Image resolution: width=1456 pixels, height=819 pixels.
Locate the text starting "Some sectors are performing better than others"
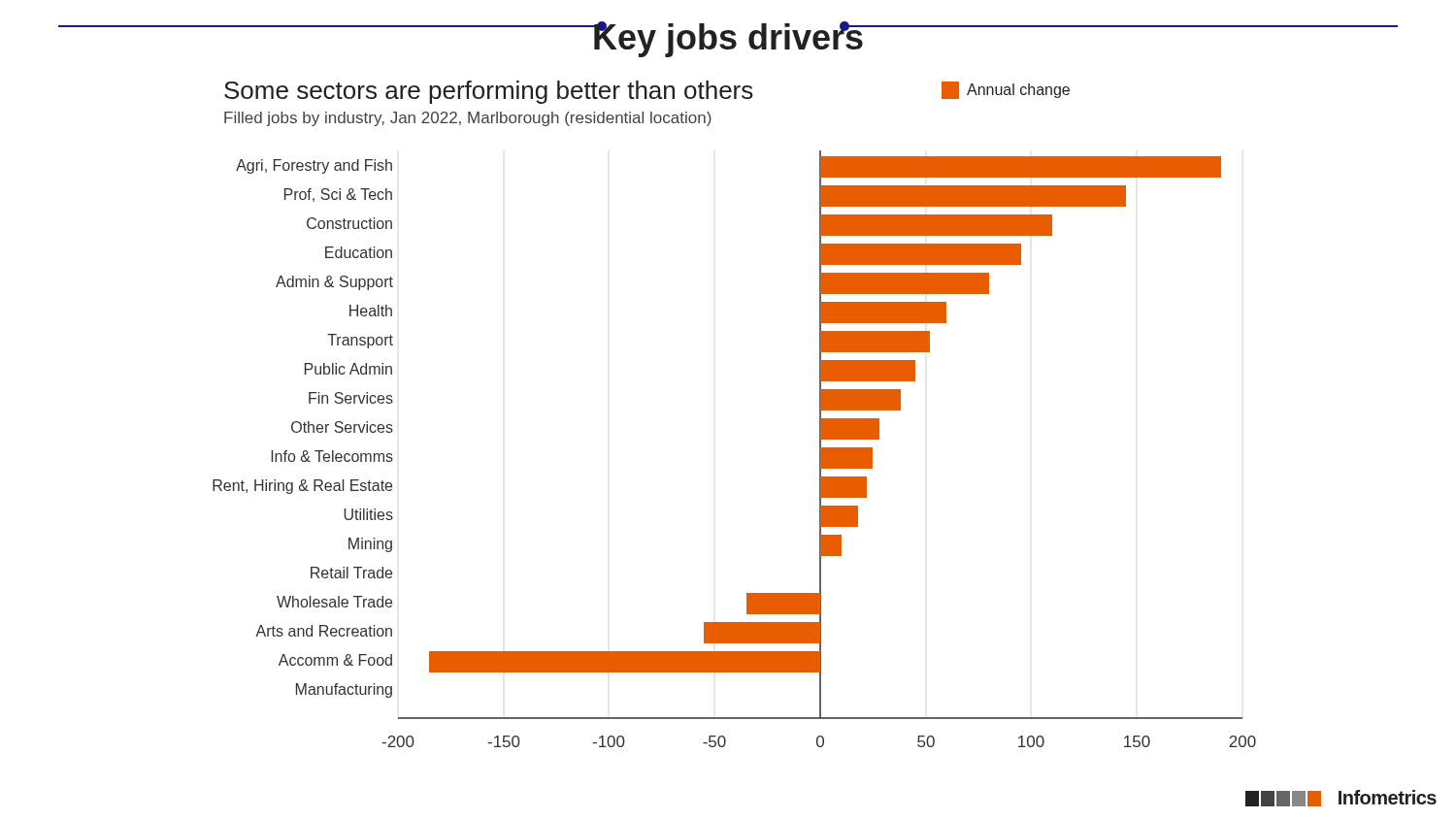(488, 90)
